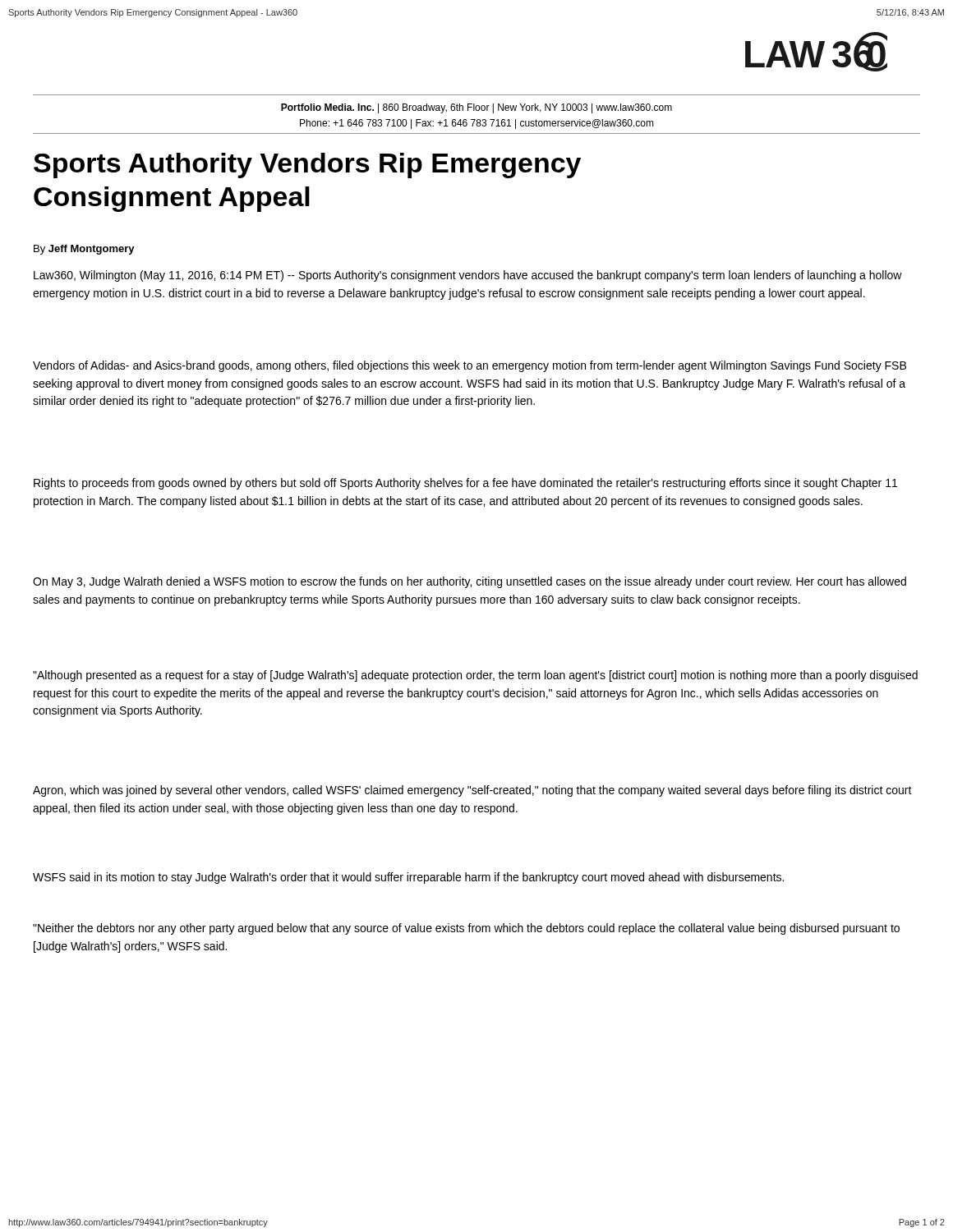Find the block on this page that starts ""Neither the debtors nor any other party"
This screenshot has height=1232, width=953.
click(x=466, y=937)
